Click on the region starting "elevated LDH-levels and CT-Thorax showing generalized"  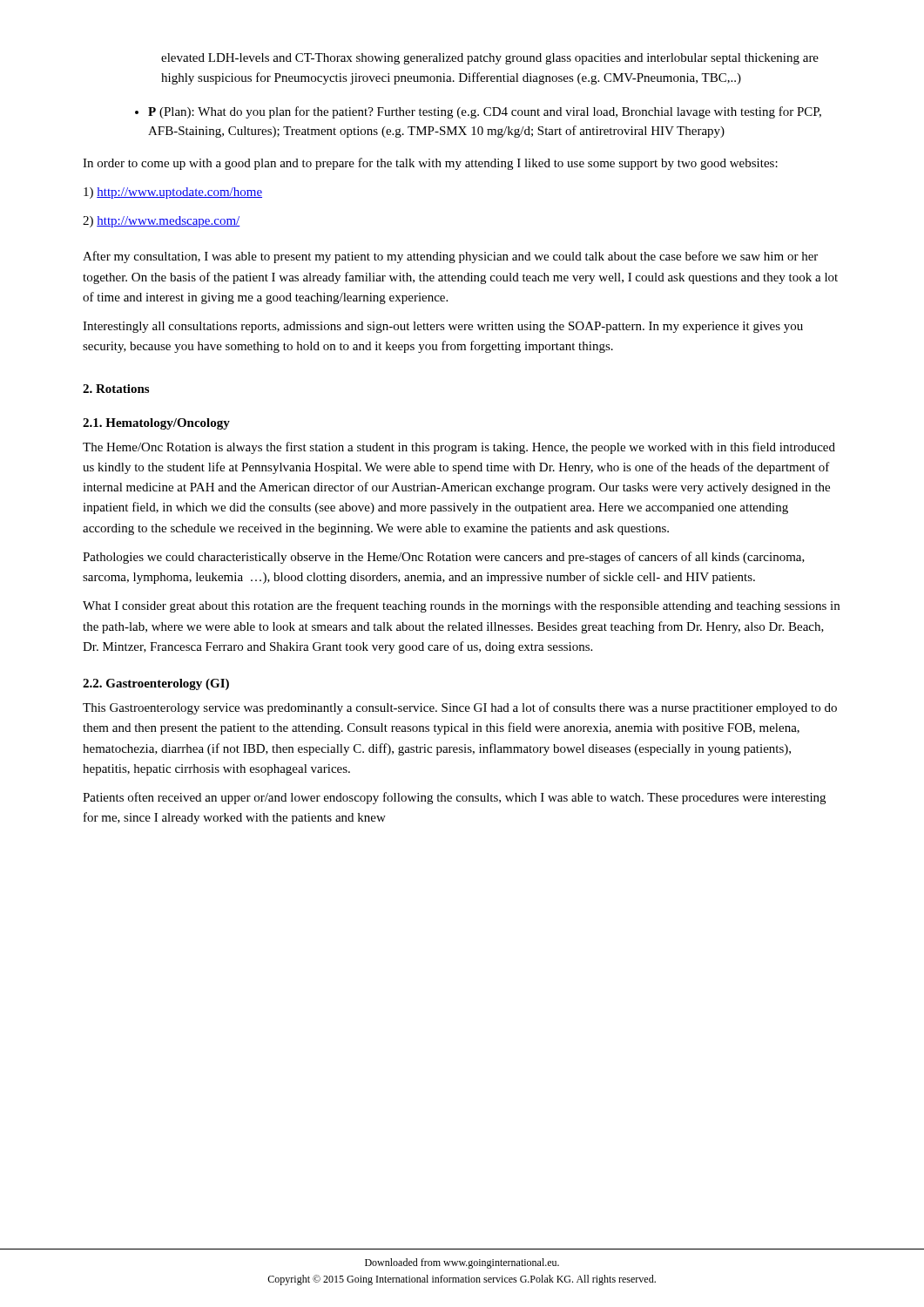pyautogui.click(x=501, y=68)
